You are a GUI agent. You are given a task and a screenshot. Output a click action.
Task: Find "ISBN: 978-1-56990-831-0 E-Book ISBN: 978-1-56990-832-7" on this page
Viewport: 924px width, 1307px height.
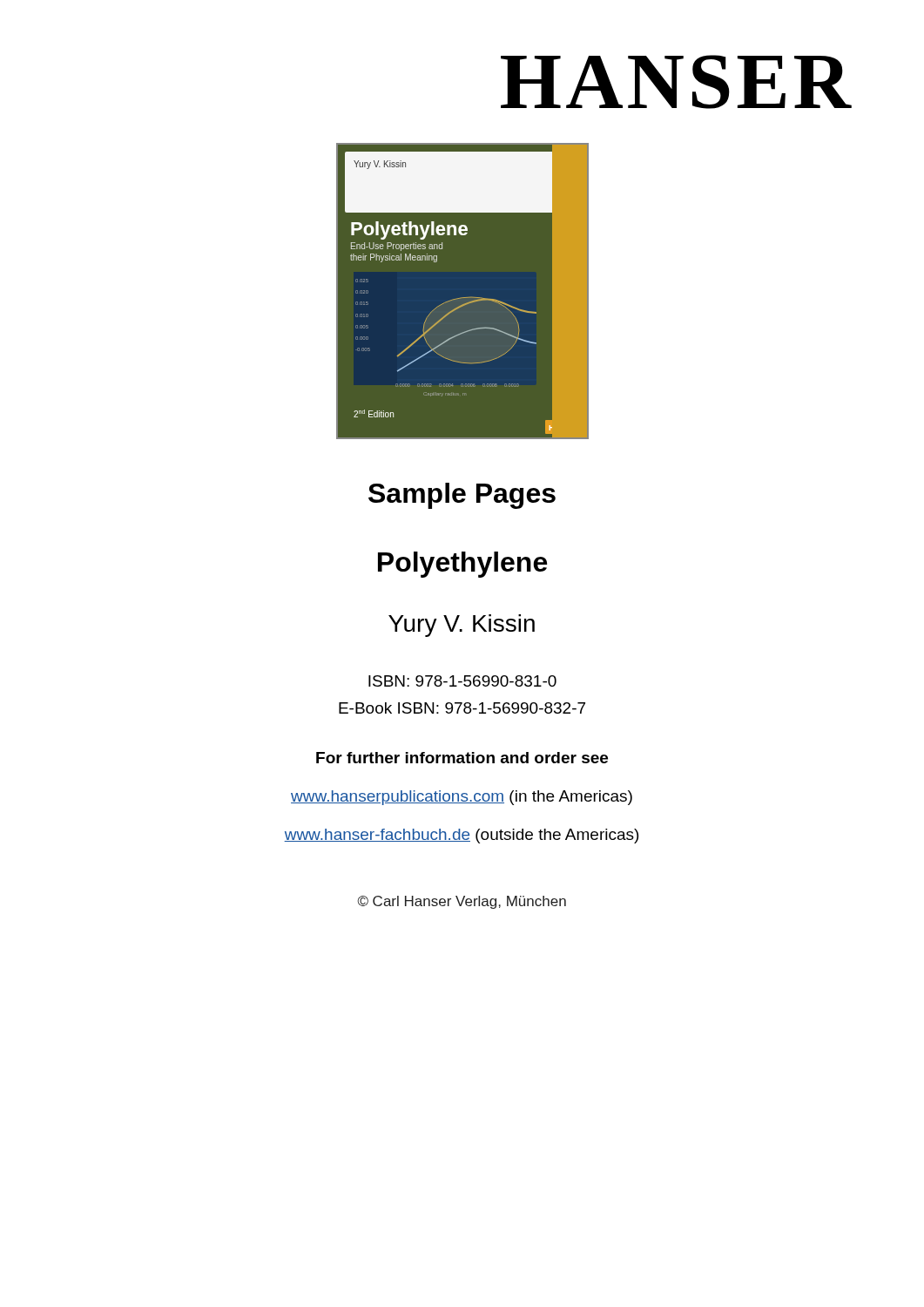coord(462,695)
